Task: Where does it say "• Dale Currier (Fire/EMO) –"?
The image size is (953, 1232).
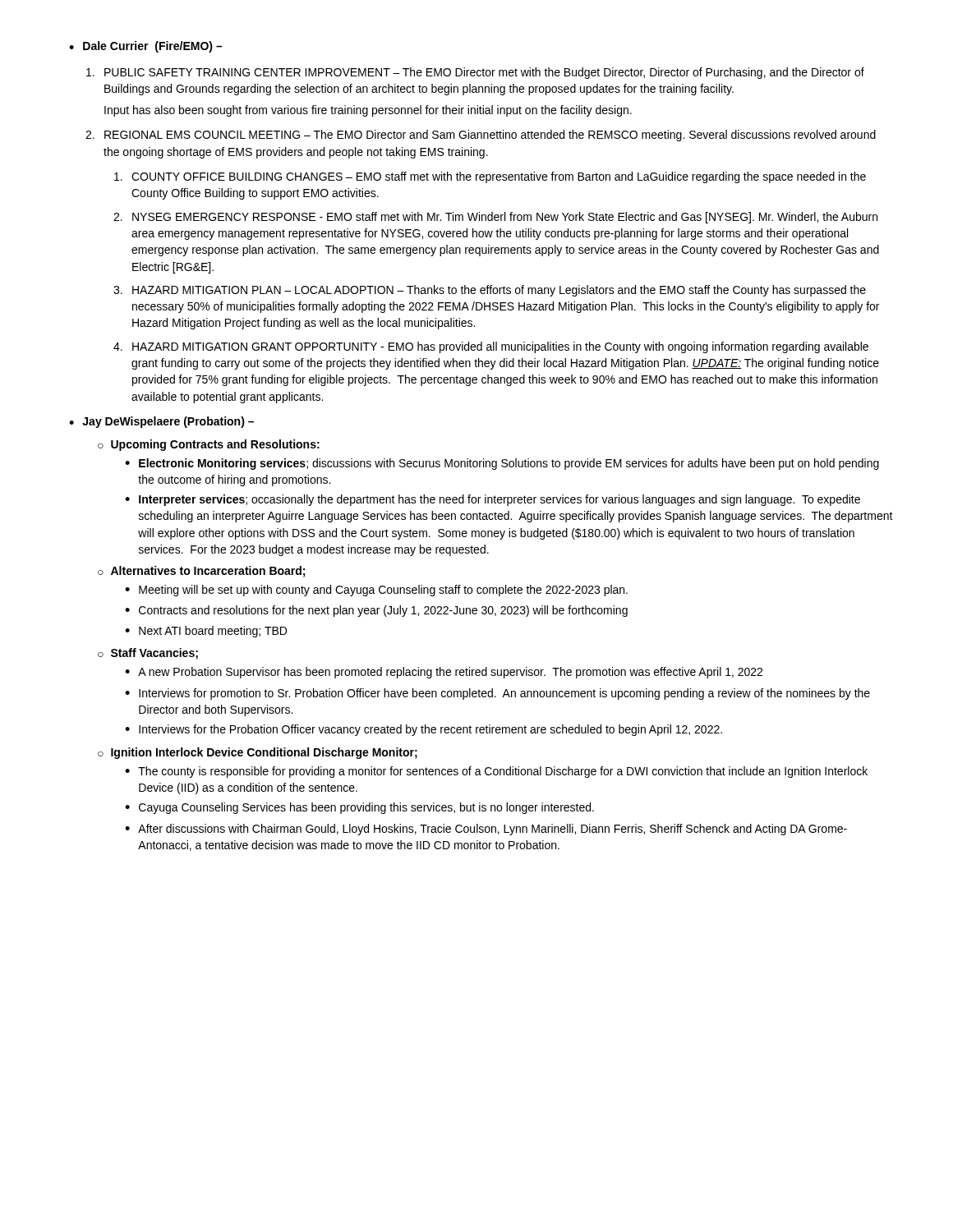Action: pyautogui.click(x=146, y=48)
